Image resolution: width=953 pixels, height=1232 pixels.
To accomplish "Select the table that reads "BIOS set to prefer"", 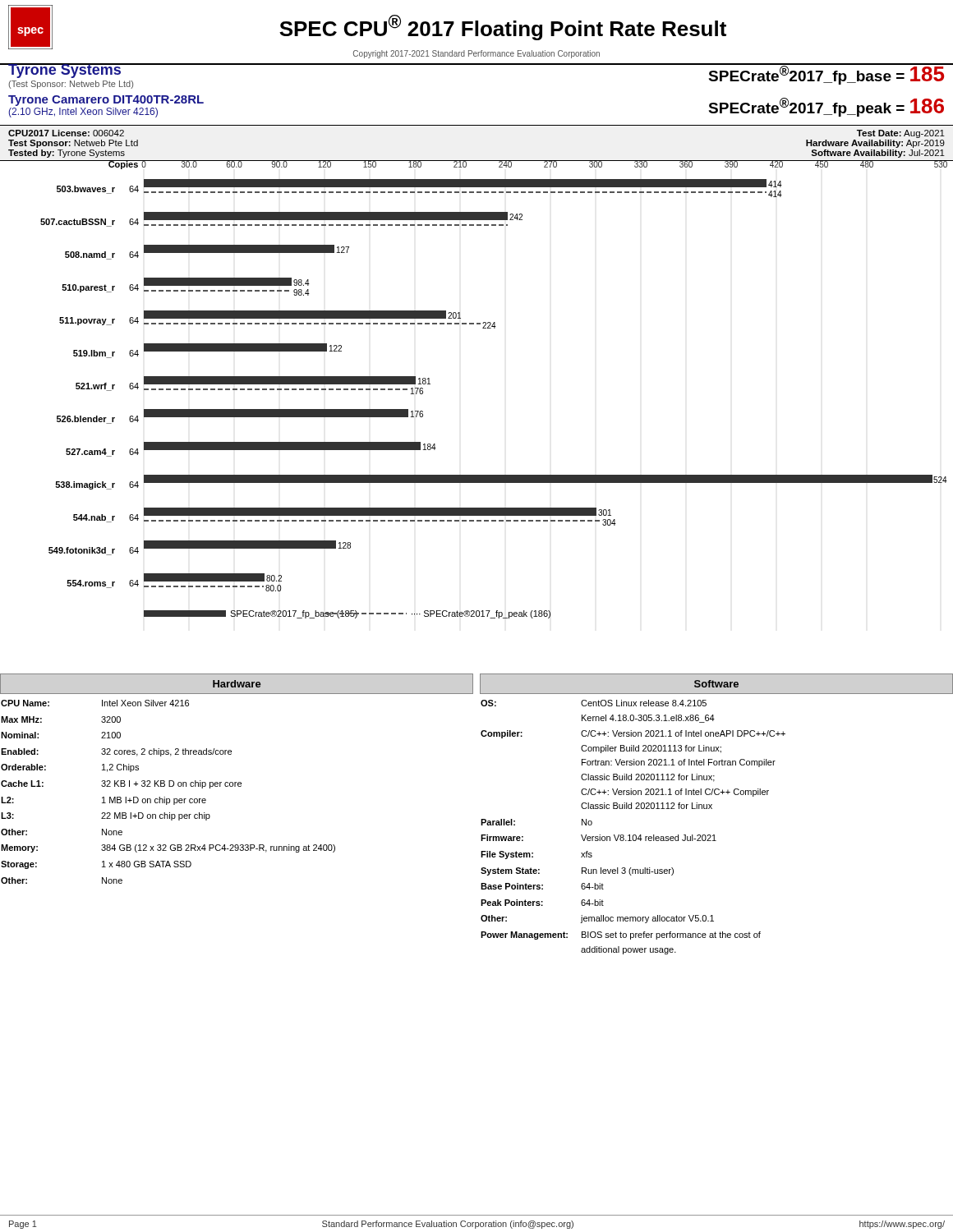I will (x=716, y=827).
